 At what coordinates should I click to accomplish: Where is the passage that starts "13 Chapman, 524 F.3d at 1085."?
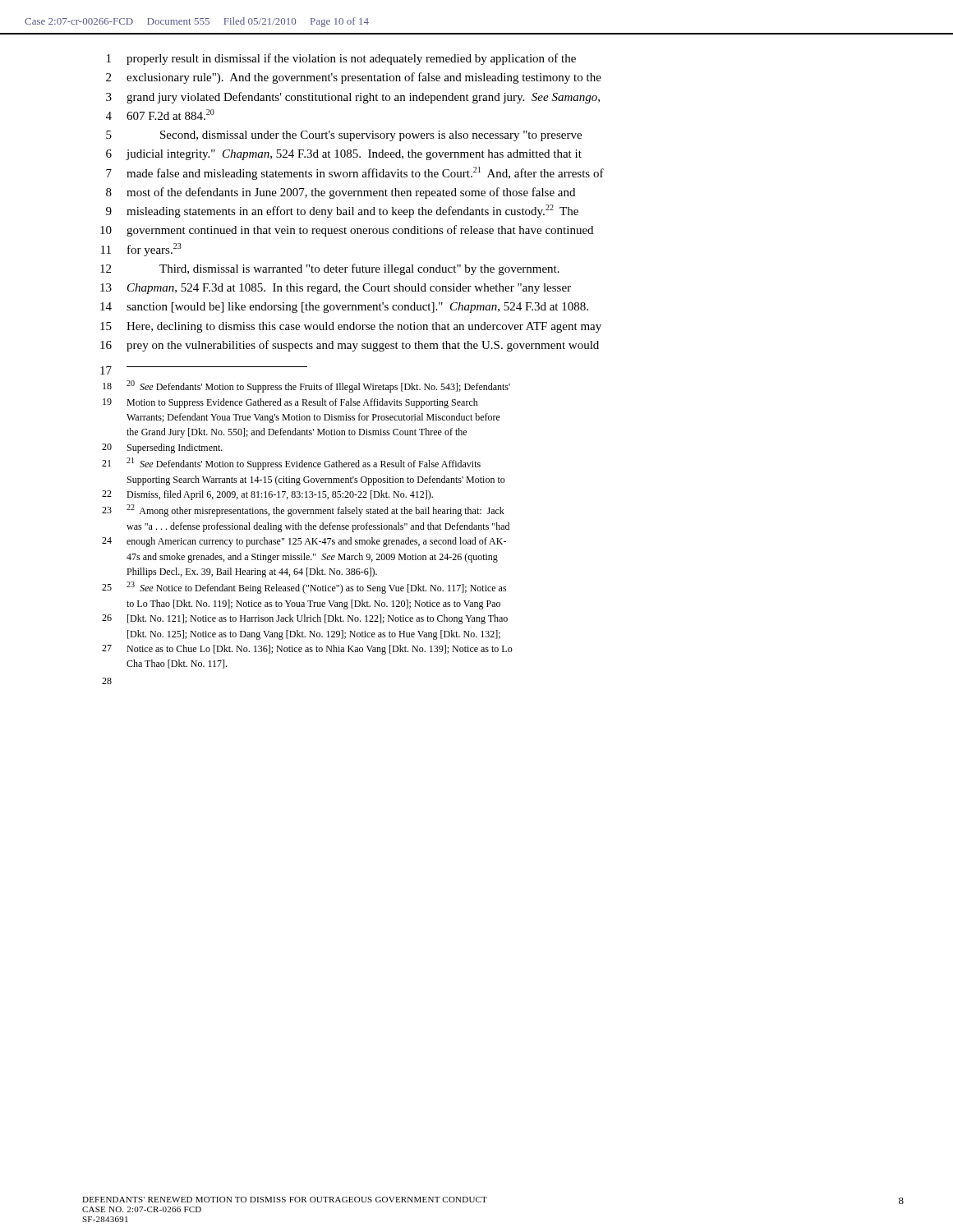(493, 288)
